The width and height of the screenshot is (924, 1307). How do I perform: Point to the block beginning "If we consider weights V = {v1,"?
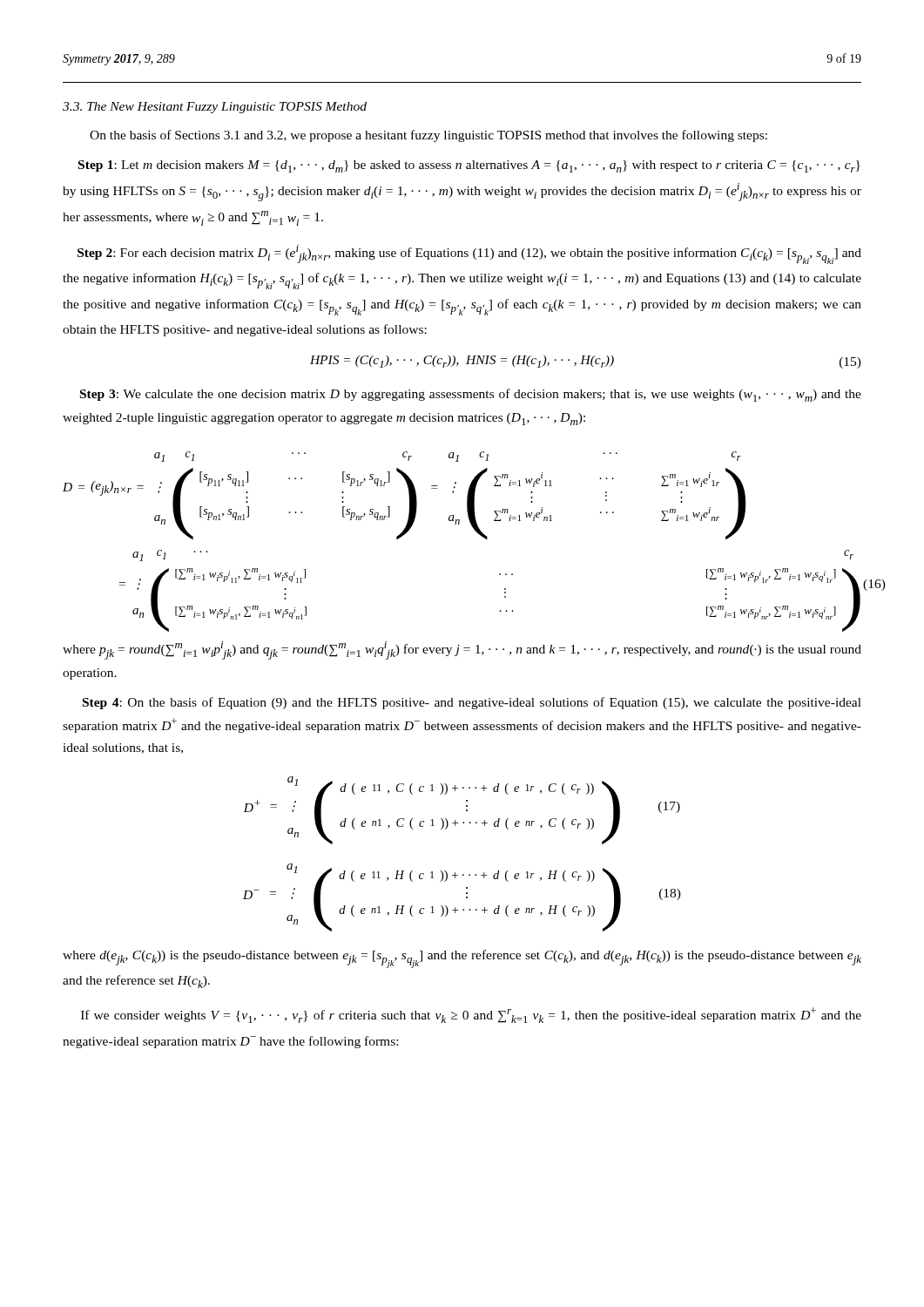click(462, 1026)
